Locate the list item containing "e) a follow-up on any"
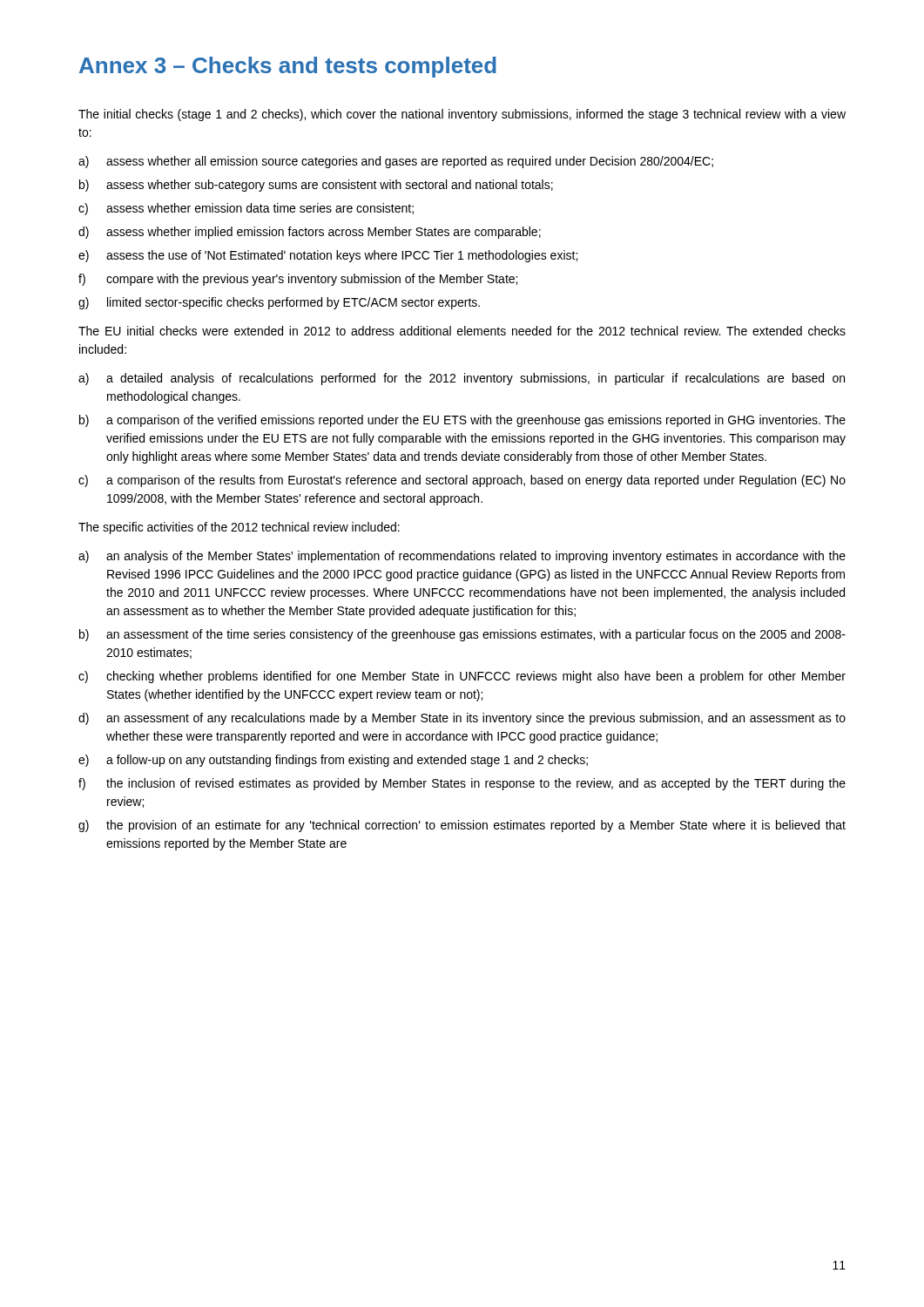 coord(462,760)
